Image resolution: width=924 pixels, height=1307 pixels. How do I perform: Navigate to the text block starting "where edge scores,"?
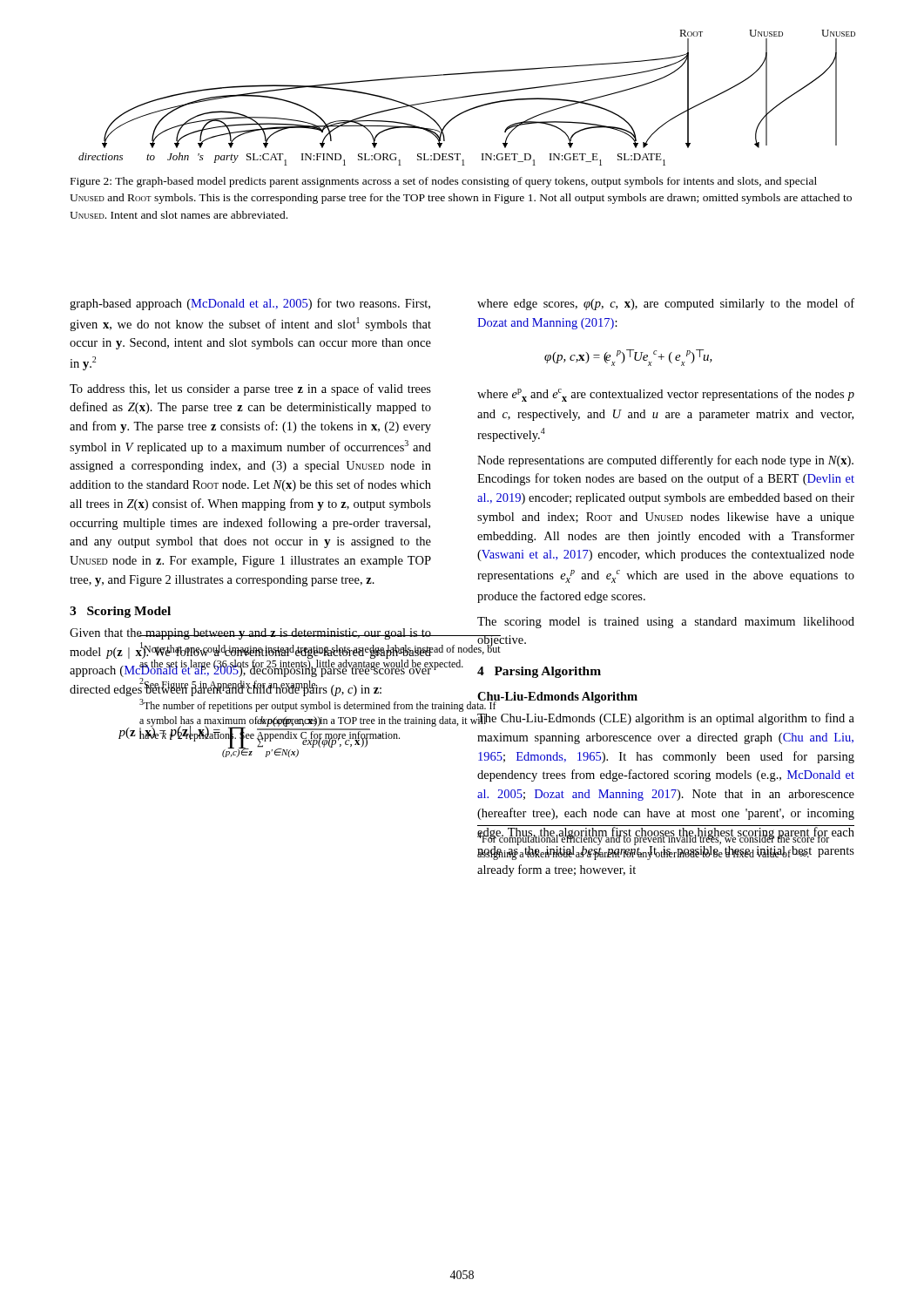click(x=666, y=313)
